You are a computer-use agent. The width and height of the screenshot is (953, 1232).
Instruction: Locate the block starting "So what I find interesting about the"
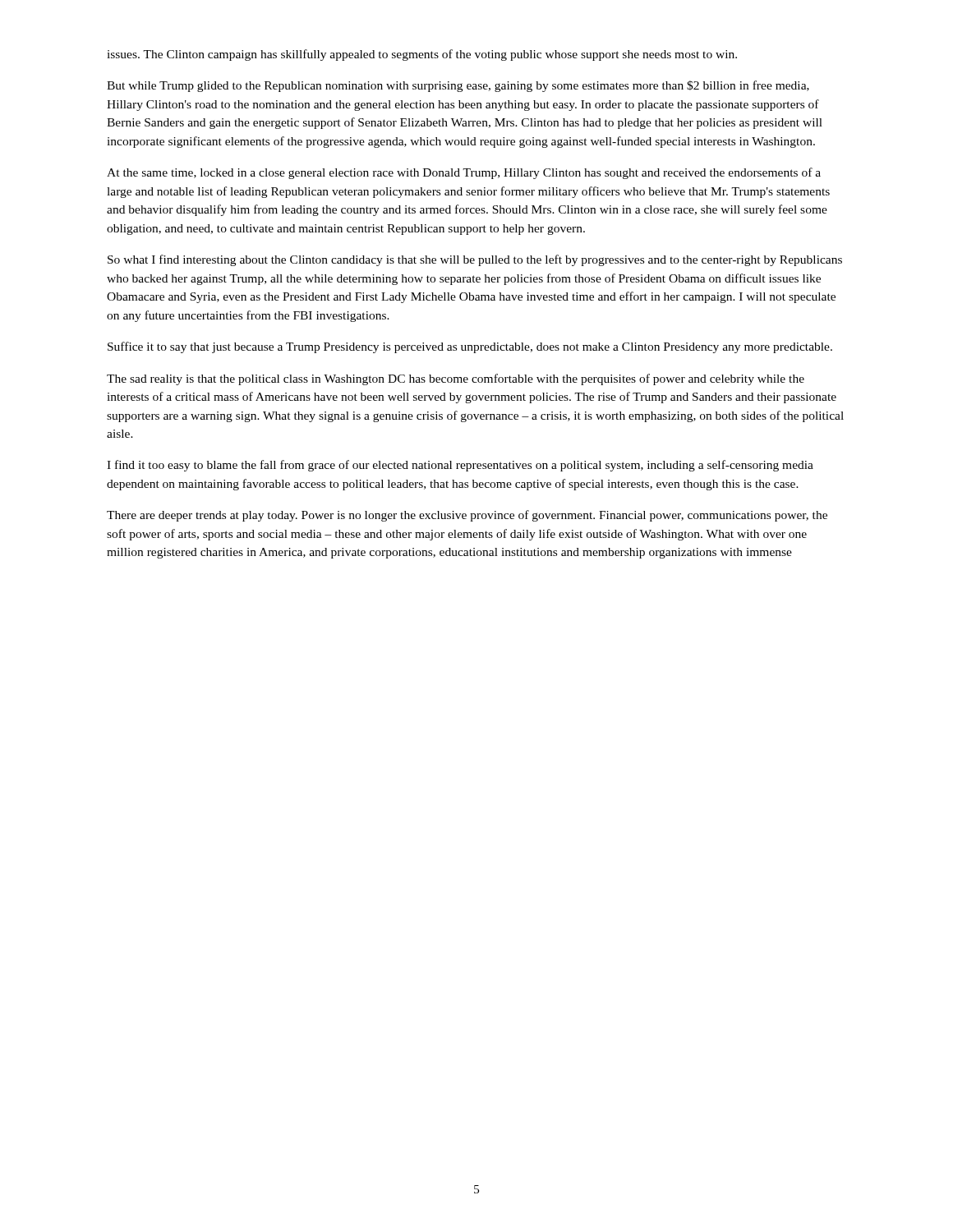475,287
